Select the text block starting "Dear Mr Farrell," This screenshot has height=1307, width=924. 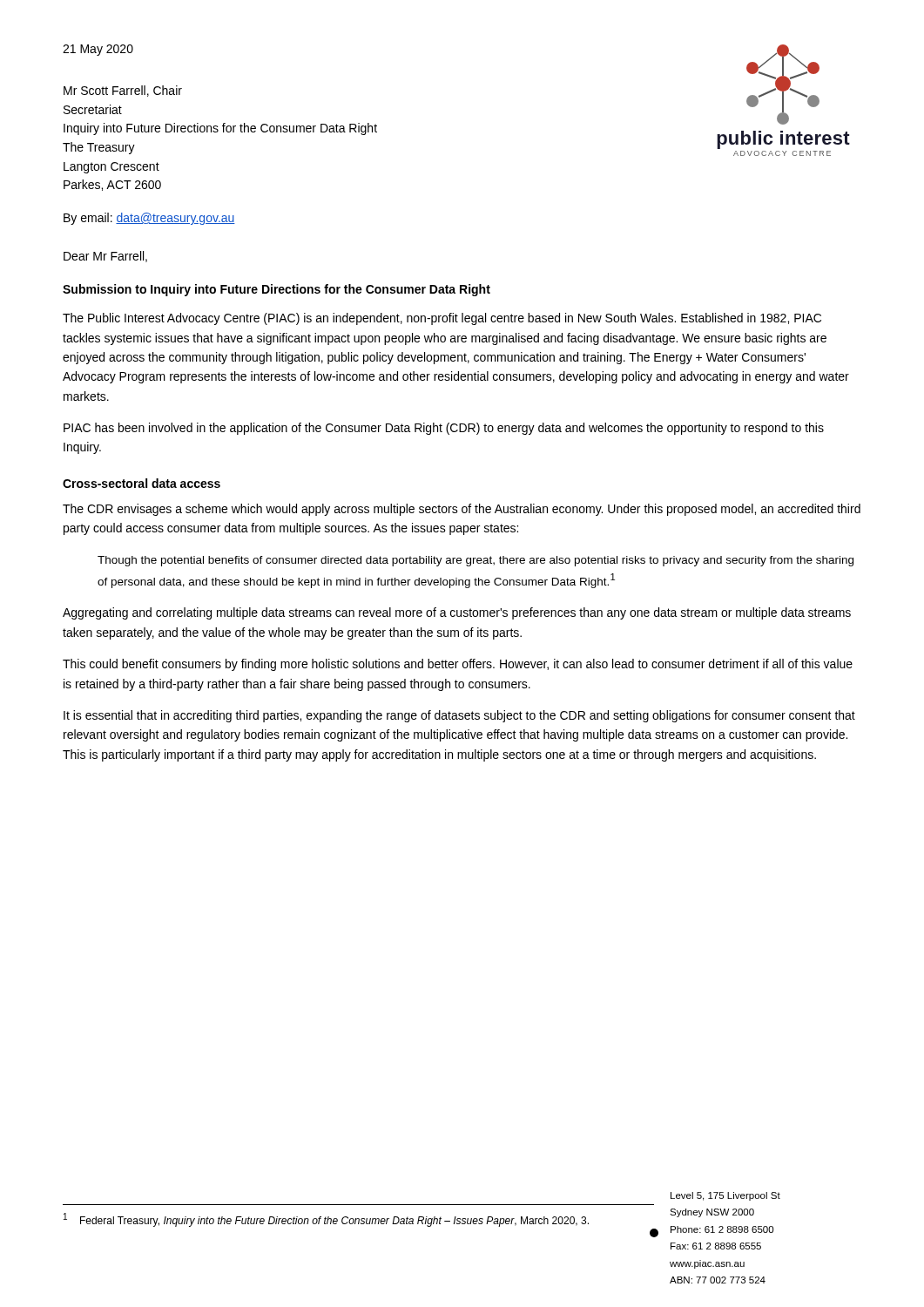[x=105, y=256]
